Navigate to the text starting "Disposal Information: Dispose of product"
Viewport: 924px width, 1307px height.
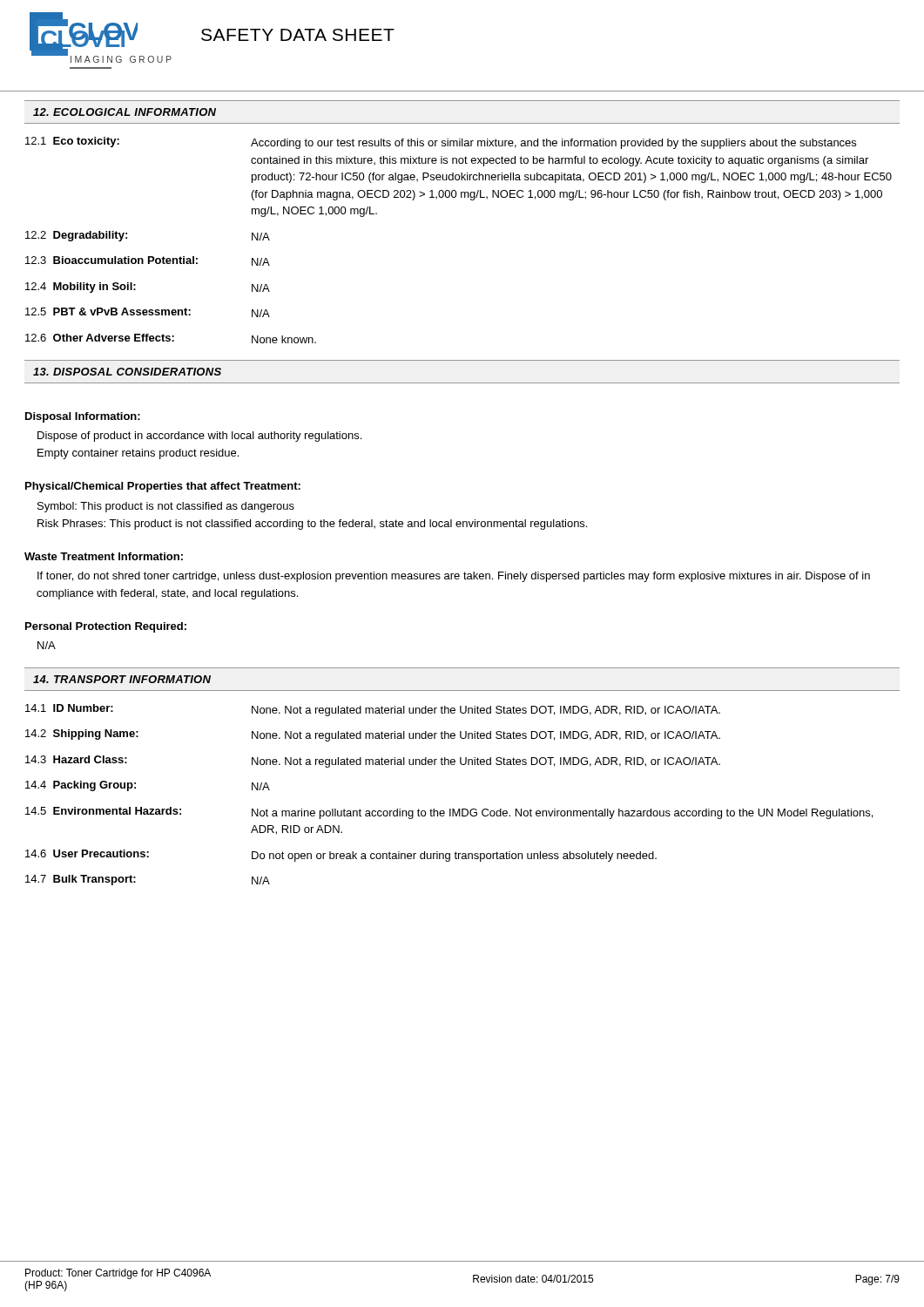tap(83, 417)
